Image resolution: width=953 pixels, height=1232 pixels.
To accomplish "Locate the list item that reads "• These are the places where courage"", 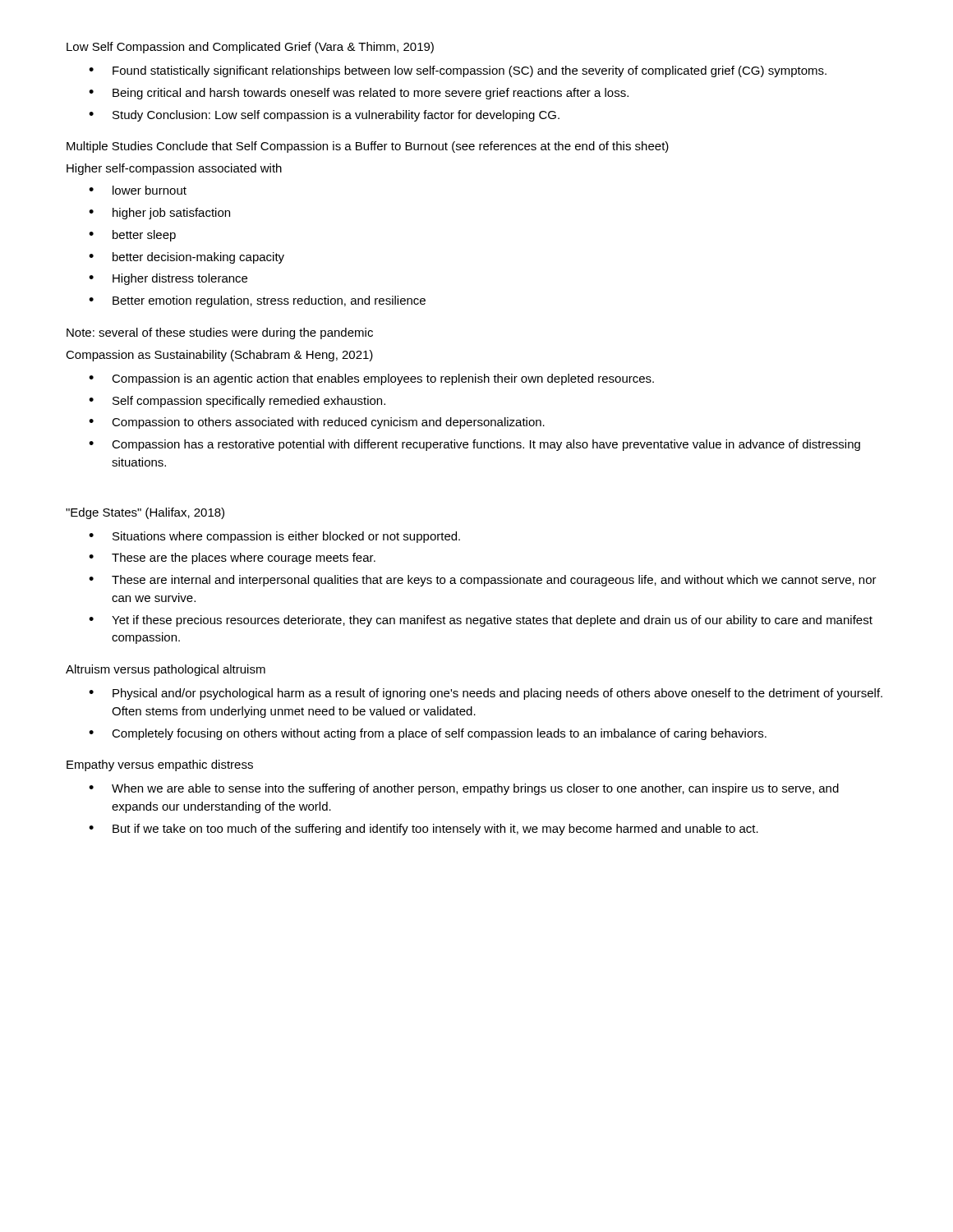I will pos(232,559).
